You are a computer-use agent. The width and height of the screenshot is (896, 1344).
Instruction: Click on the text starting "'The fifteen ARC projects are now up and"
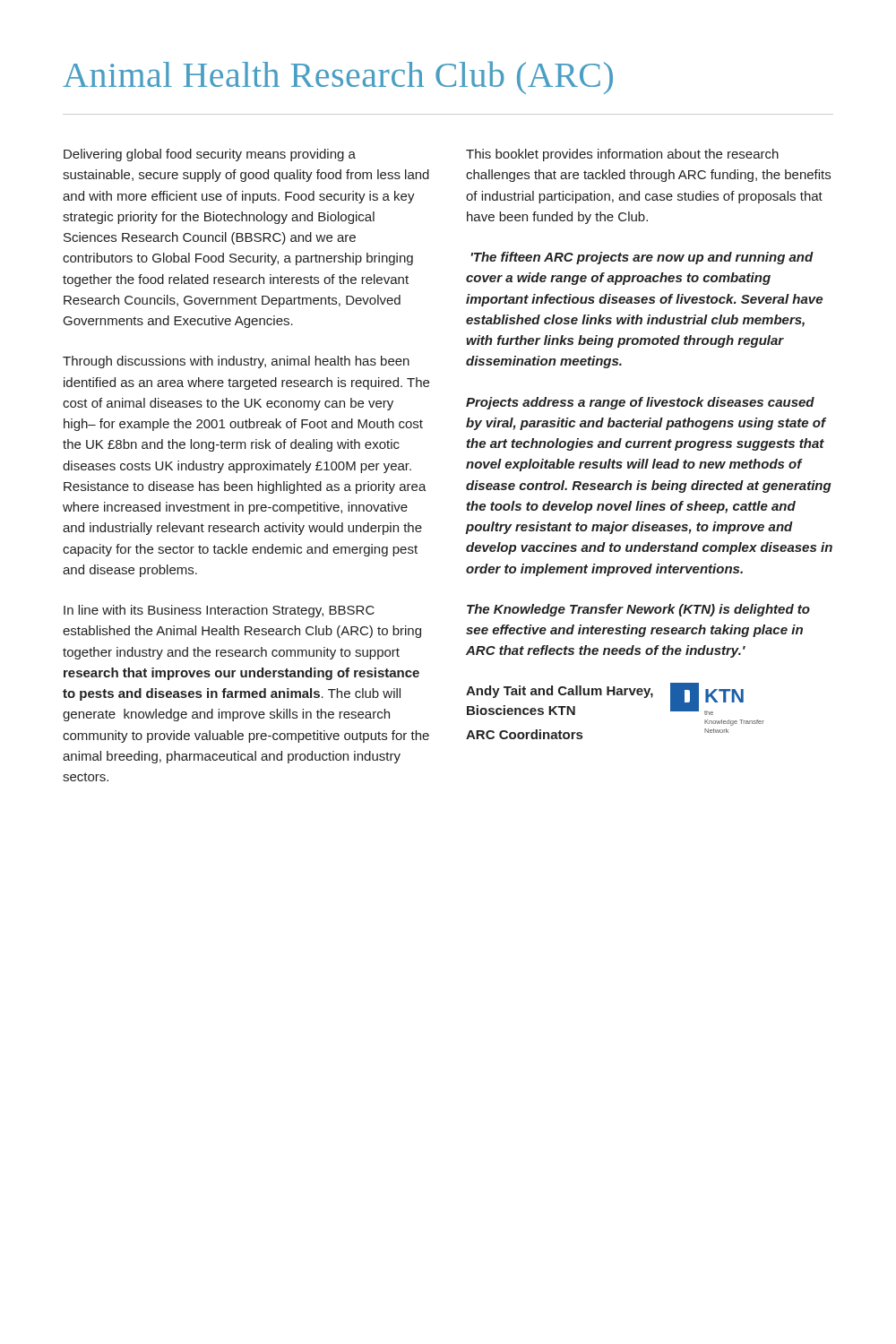tap(650, 309)
